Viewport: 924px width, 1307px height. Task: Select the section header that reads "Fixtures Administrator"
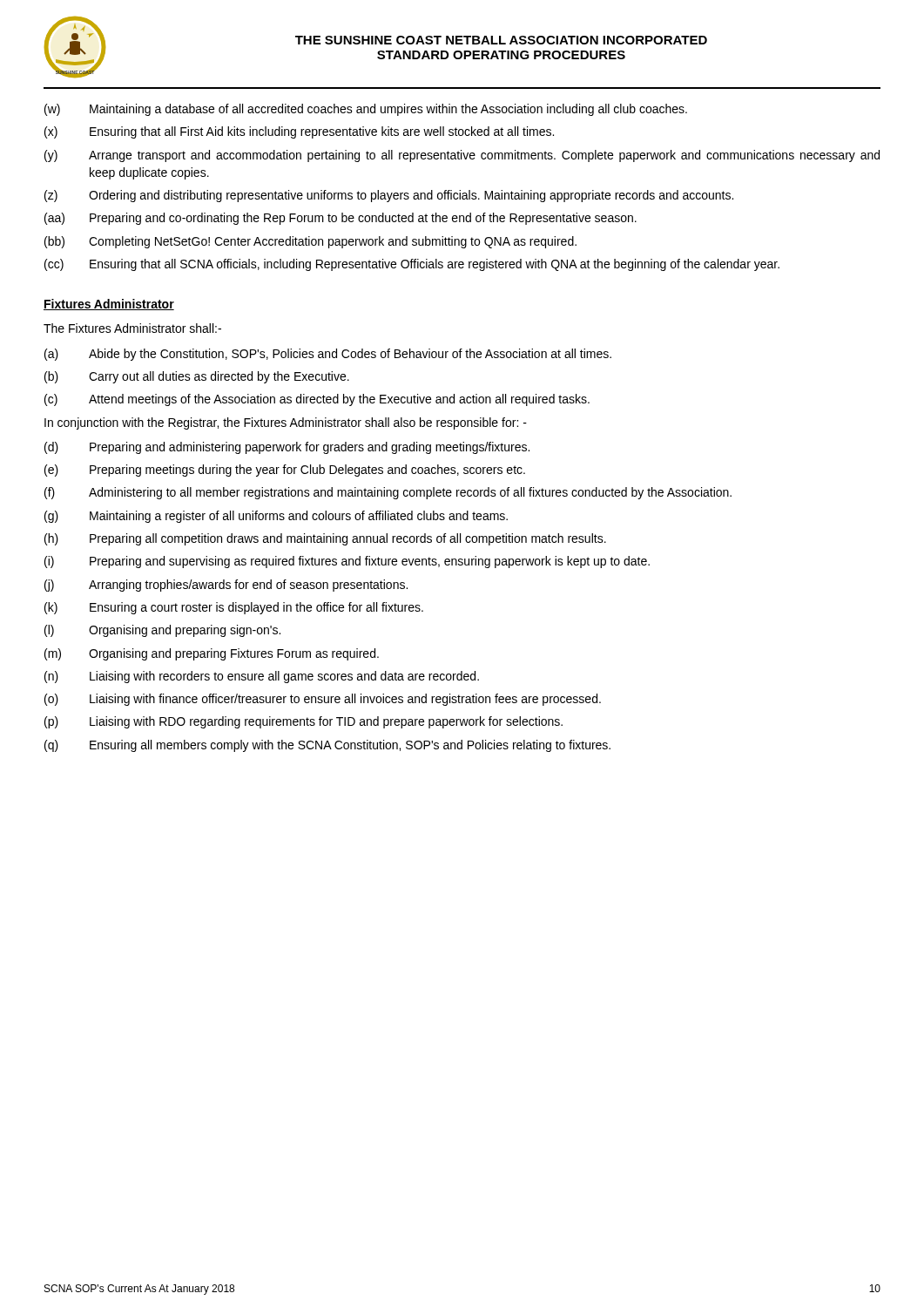[109, 304]
